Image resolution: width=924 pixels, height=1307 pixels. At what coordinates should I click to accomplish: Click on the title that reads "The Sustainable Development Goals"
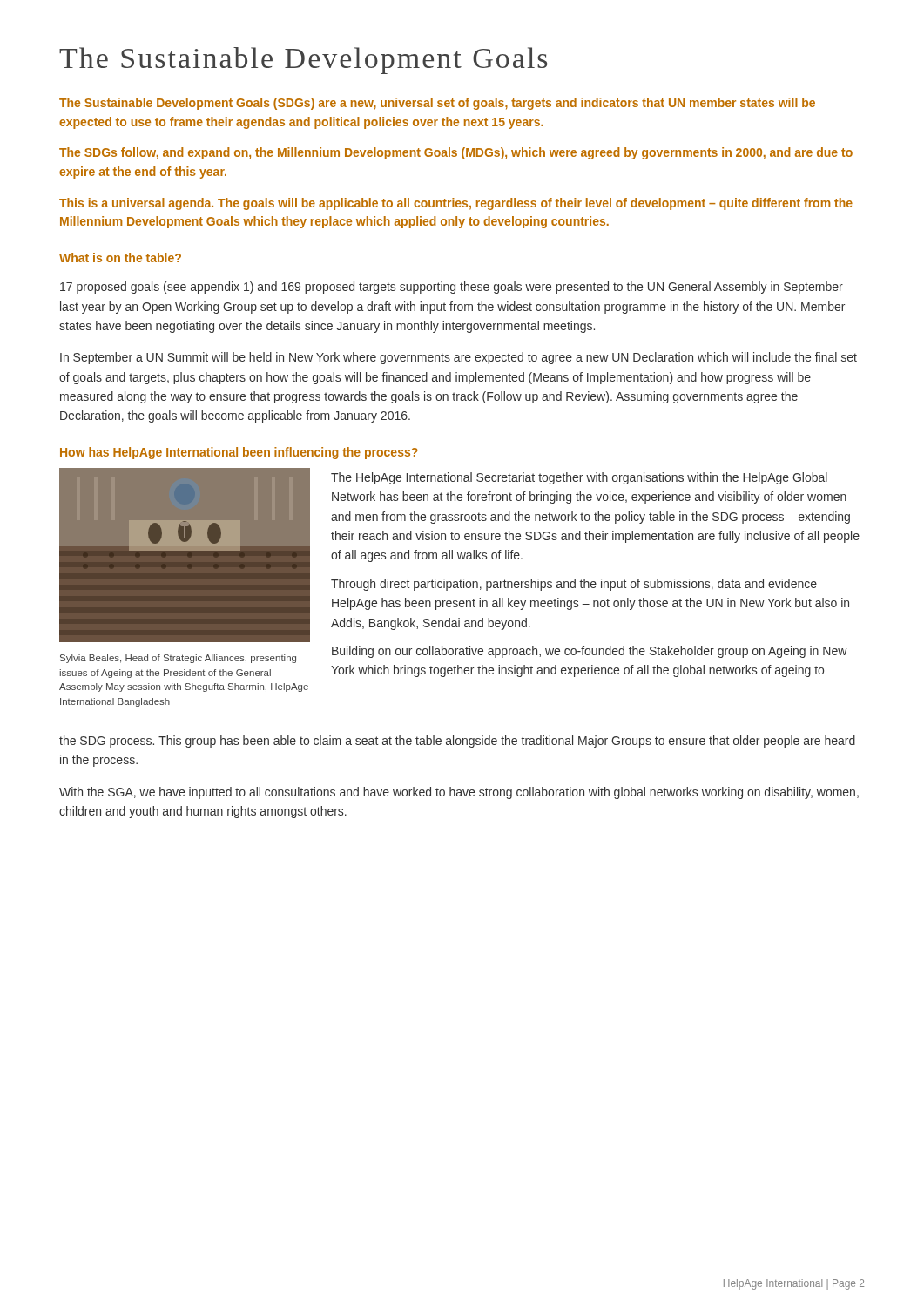point(462,58)
